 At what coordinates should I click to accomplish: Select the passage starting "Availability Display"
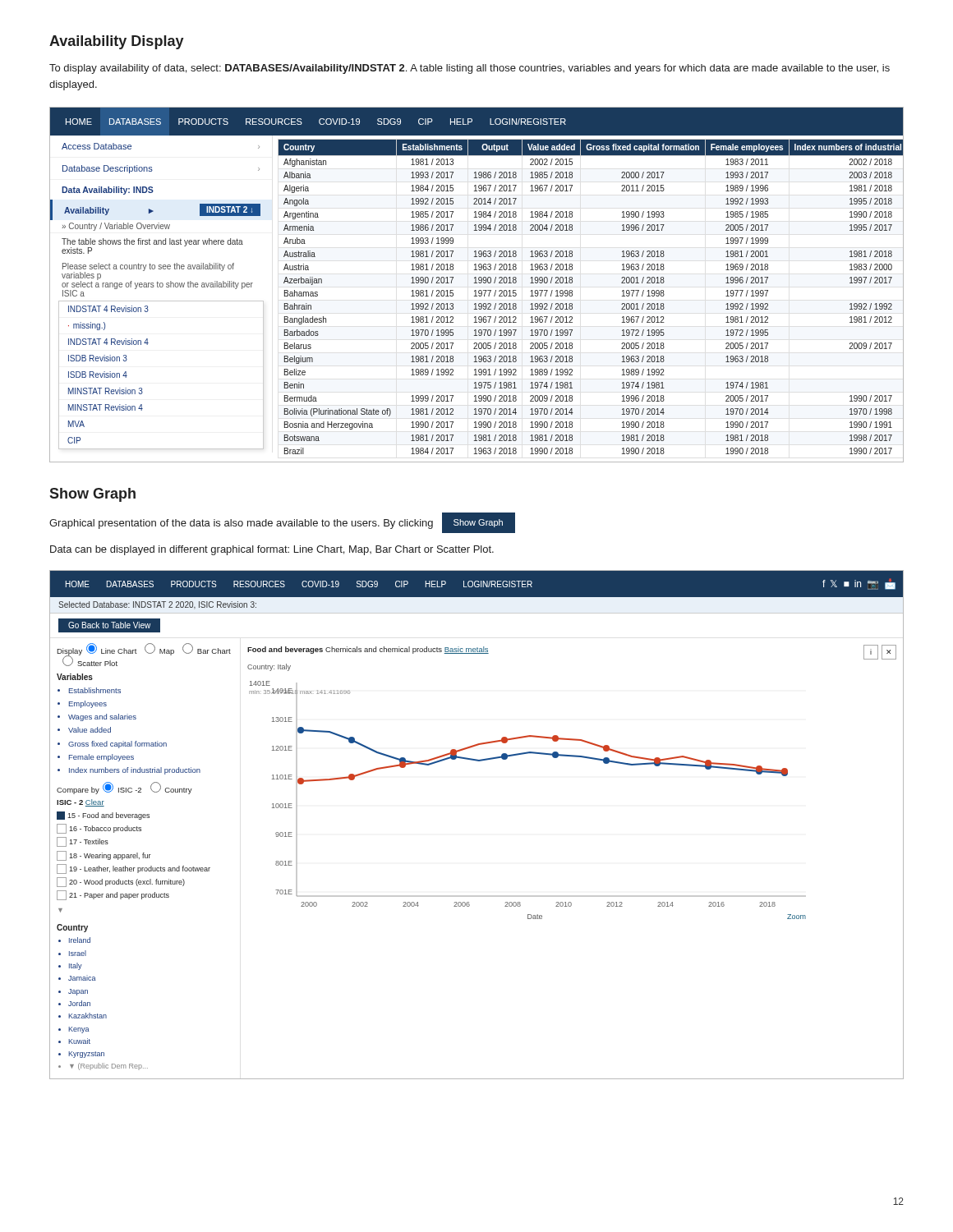tap(116, 41)
